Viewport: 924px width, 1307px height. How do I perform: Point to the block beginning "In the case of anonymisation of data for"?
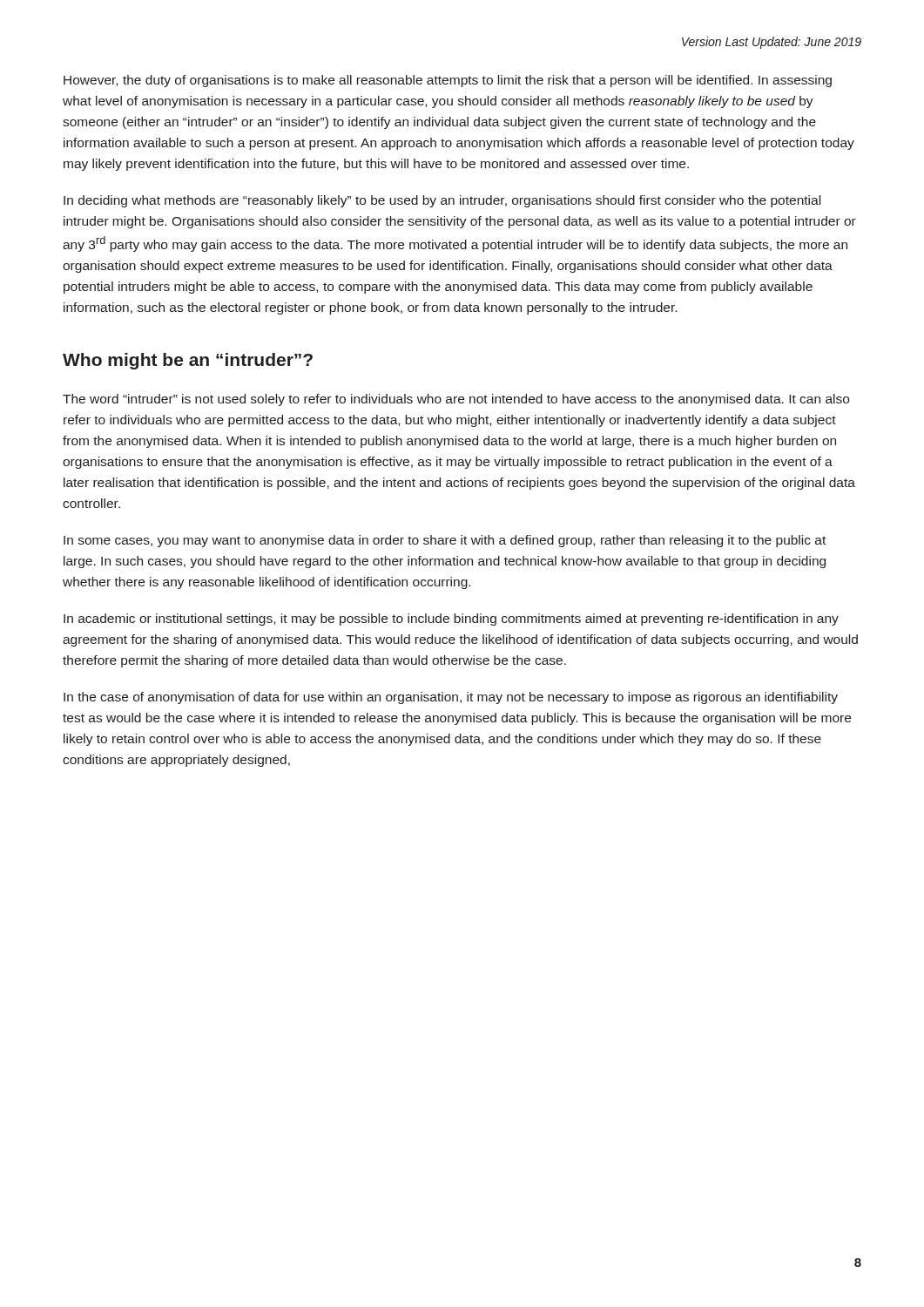457,728
